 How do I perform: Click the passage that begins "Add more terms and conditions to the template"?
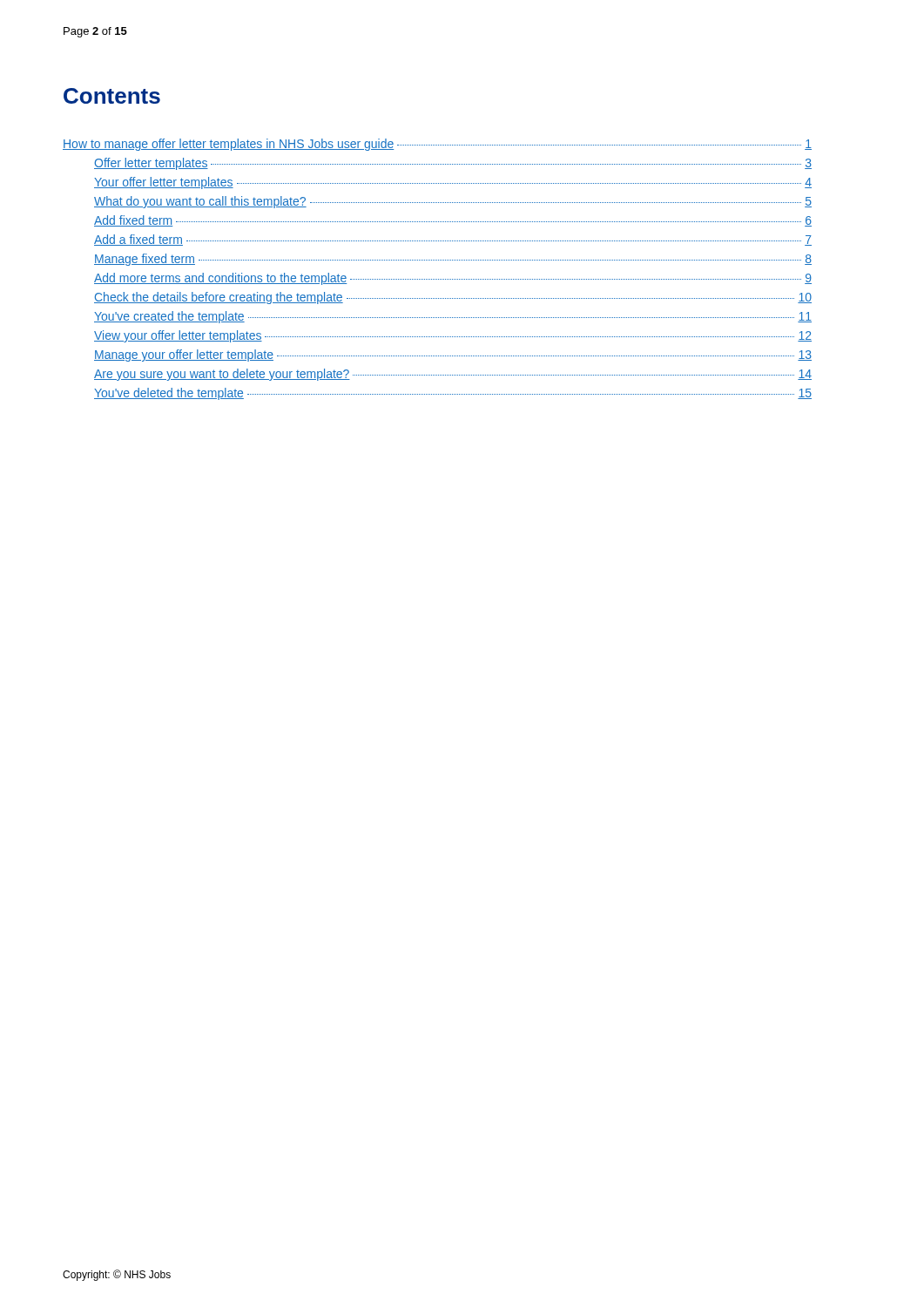point(453,277)
